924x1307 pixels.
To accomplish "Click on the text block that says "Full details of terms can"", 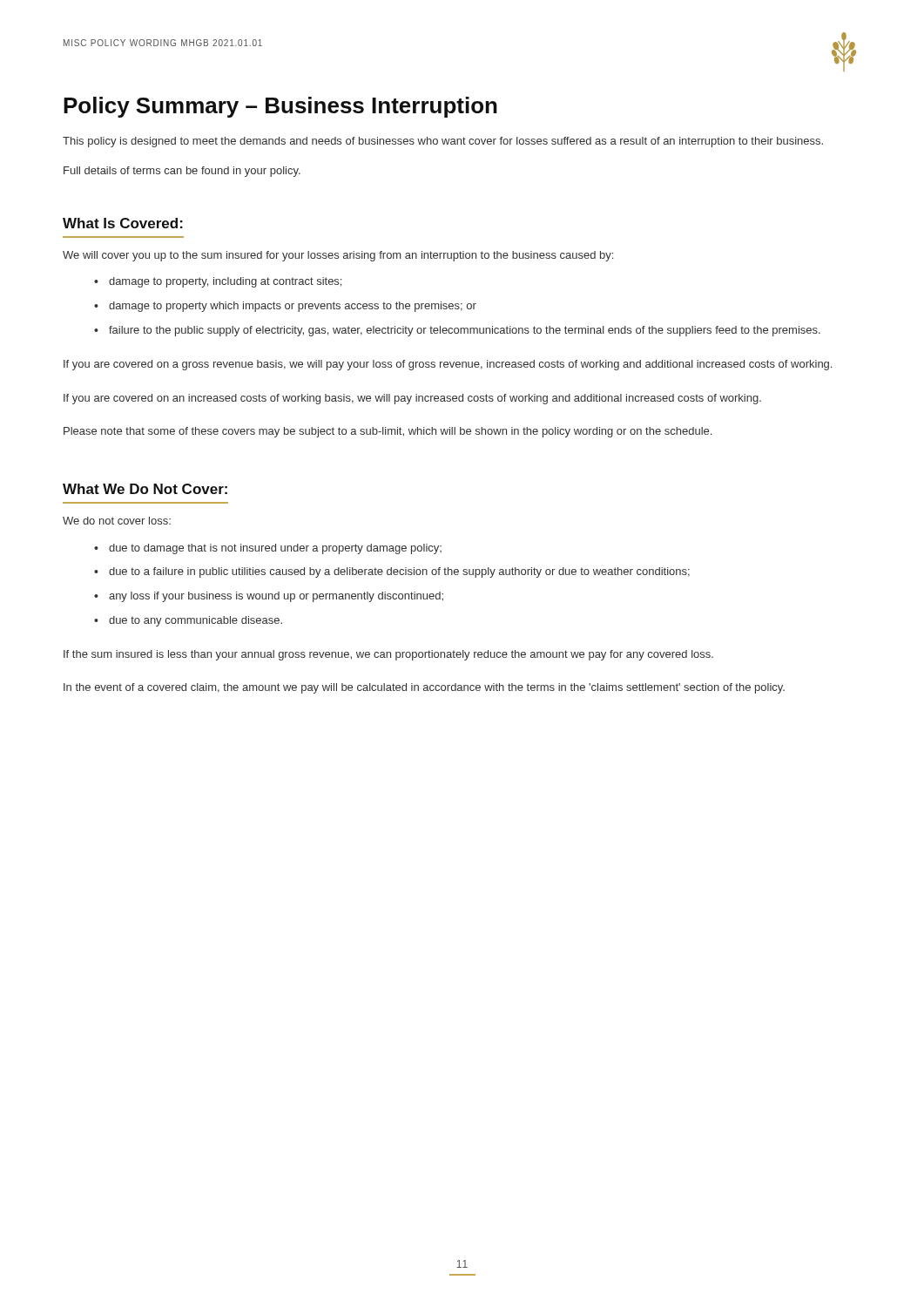I will click(x=182, y=172).
